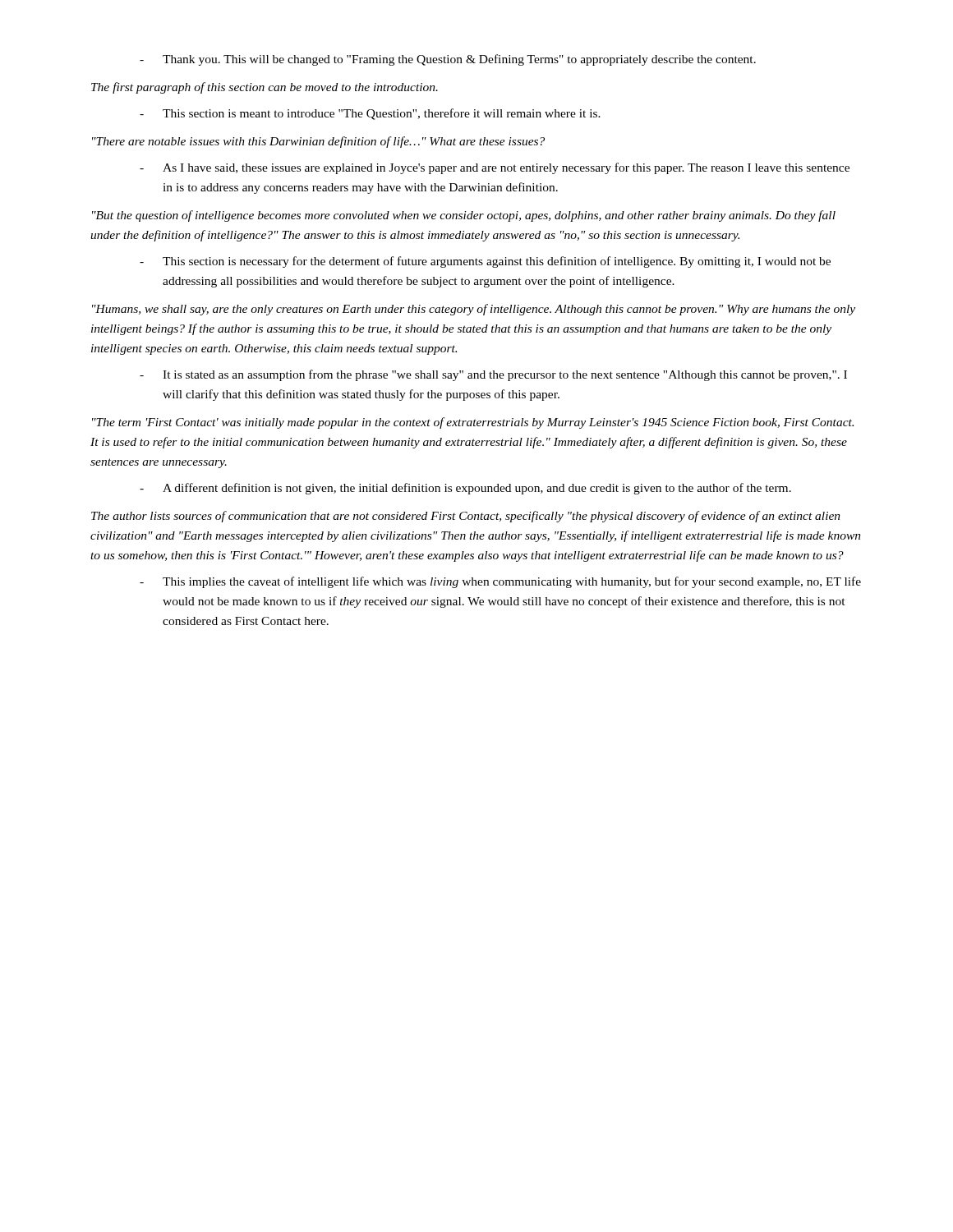The image size is (953, 1232).
Task: Click on the list item that says "- As I have said, these issues"
Action: (x=497, y=177)
